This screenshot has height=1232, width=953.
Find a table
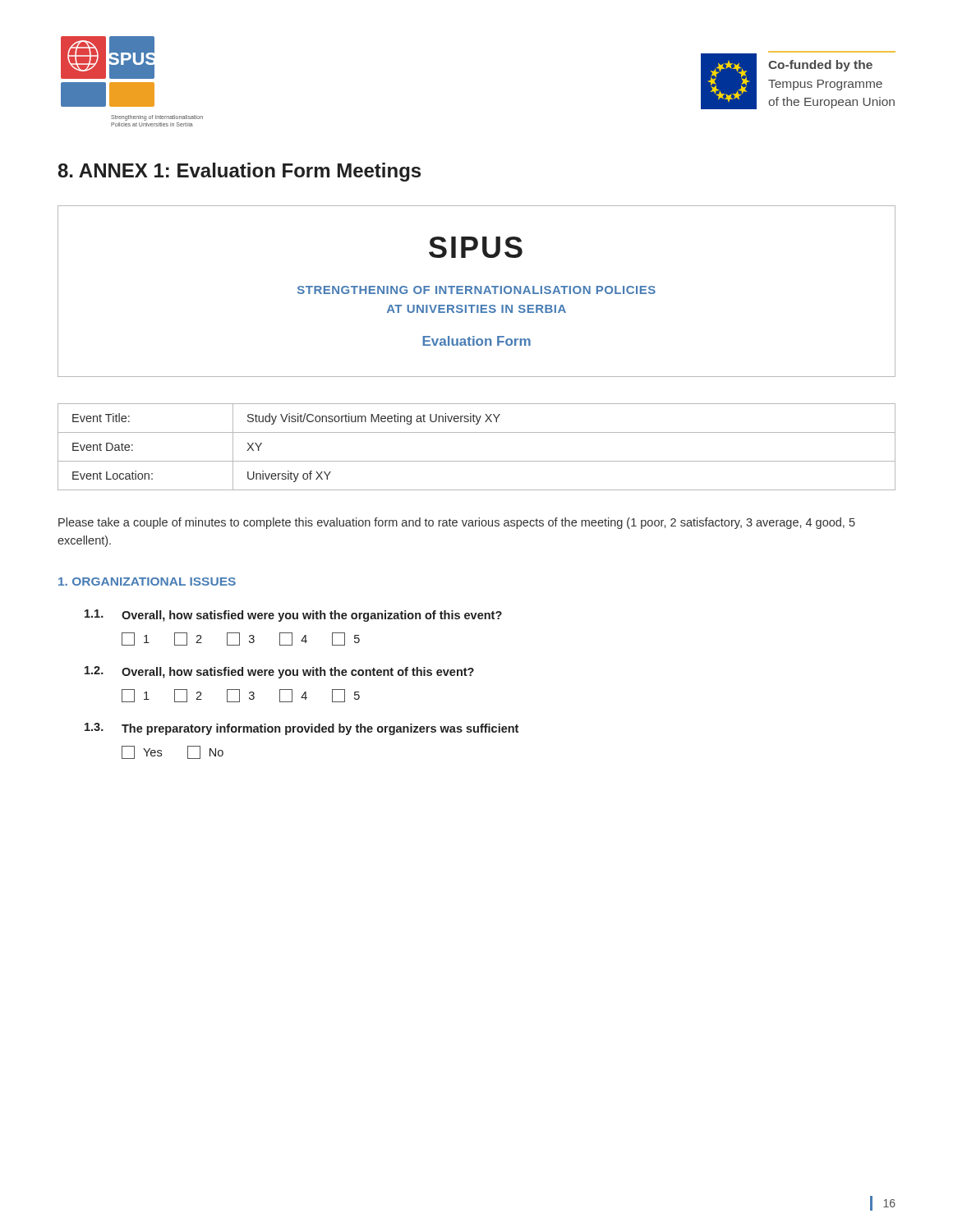(476, 446)
